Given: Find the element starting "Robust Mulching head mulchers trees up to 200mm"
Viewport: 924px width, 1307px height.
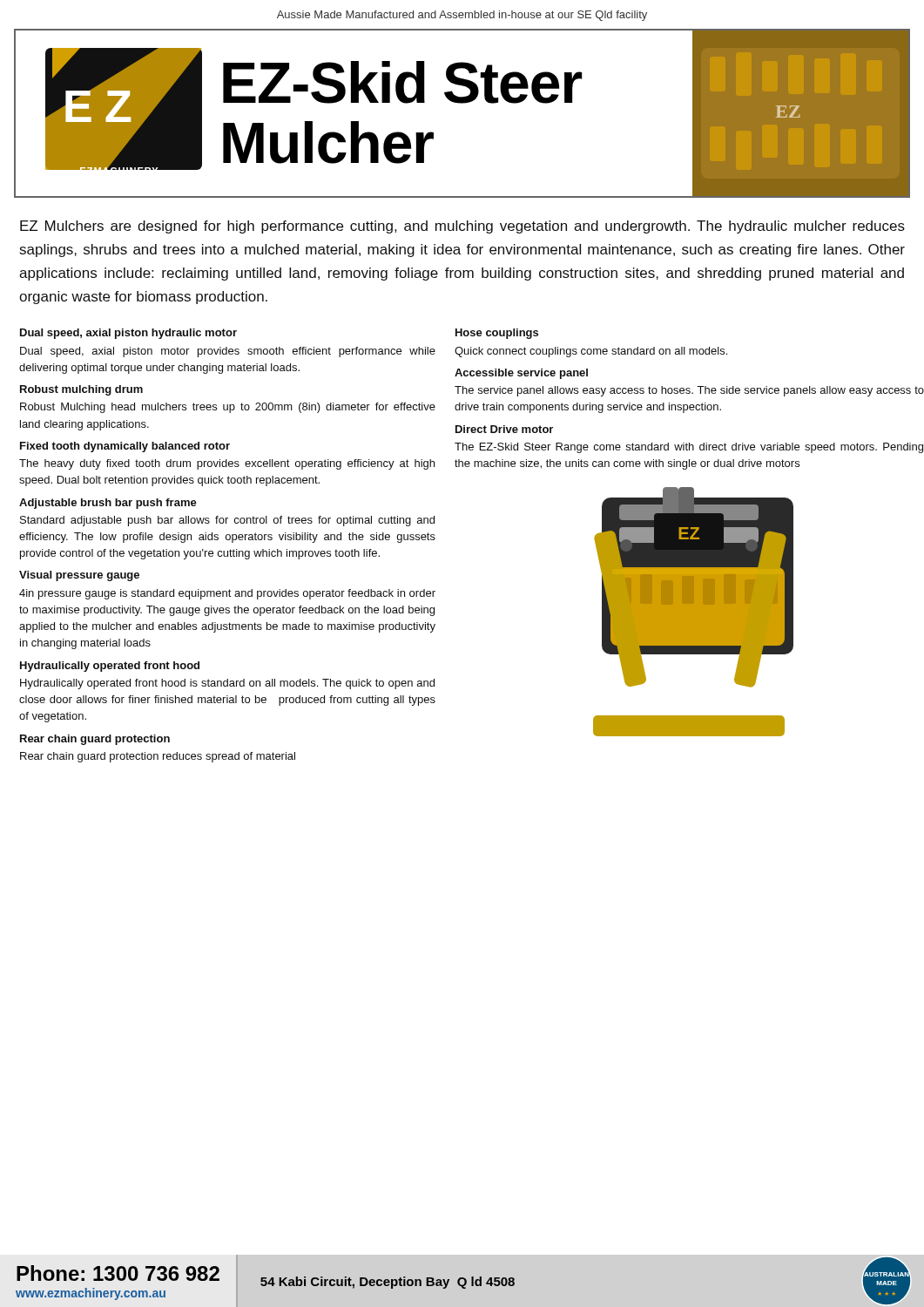Looking at the screenshot, I should point(227,415).
